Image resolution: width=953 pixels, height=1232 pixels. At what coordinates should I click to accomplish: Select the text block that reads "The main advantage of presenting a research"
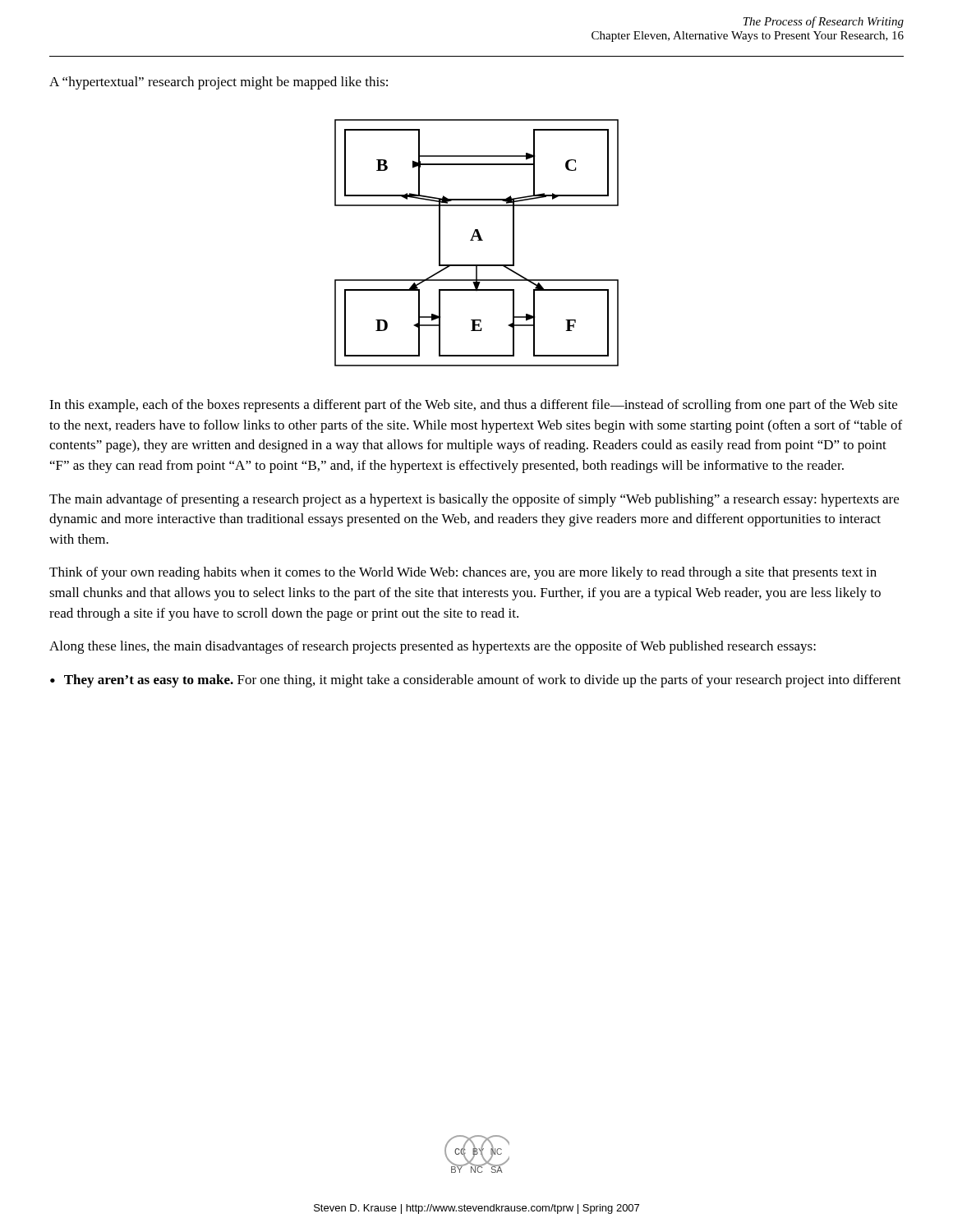point(474,519)
